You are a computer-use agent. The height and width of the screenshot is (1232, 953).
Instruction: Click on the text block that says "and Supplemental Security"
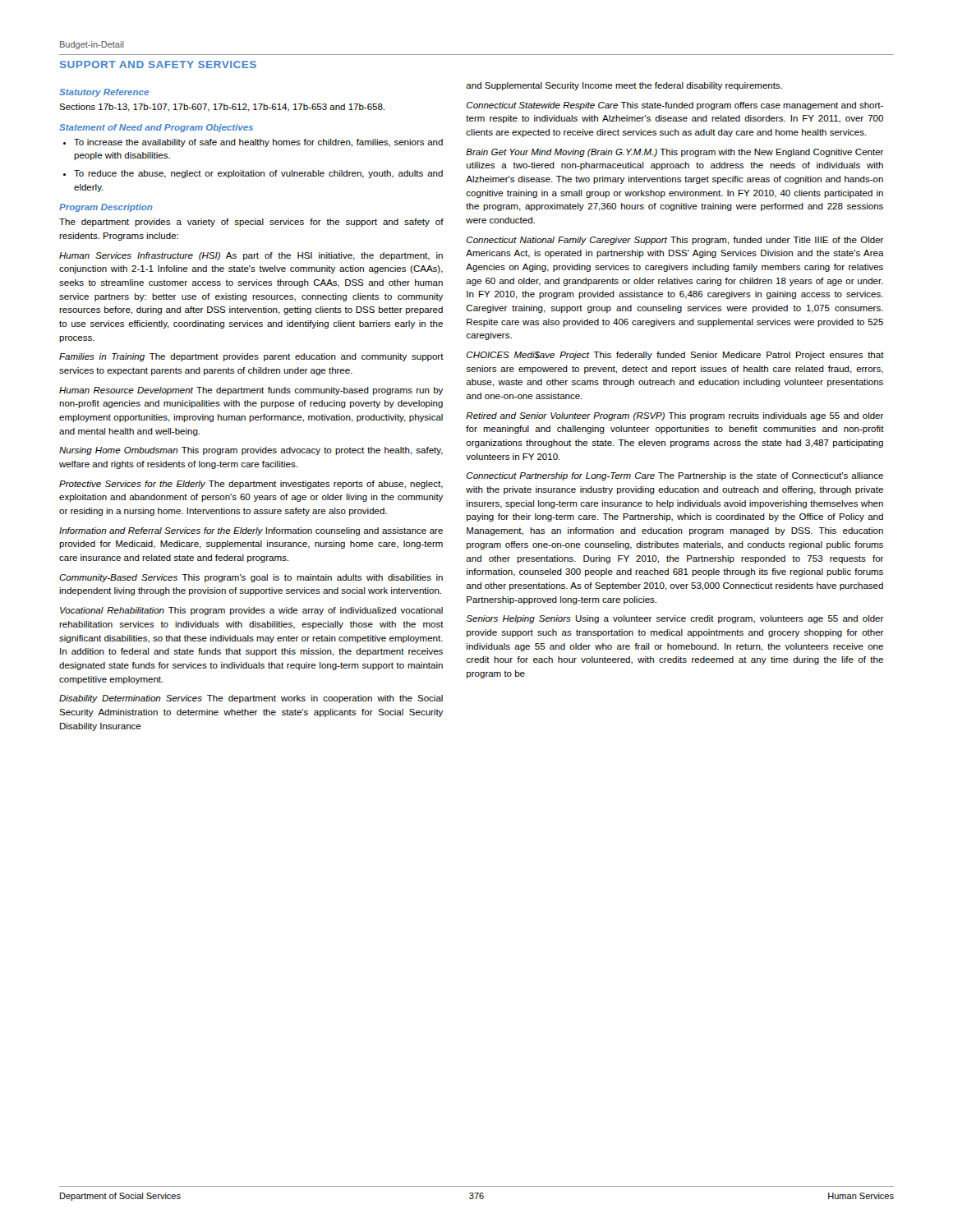pos(675,86)
